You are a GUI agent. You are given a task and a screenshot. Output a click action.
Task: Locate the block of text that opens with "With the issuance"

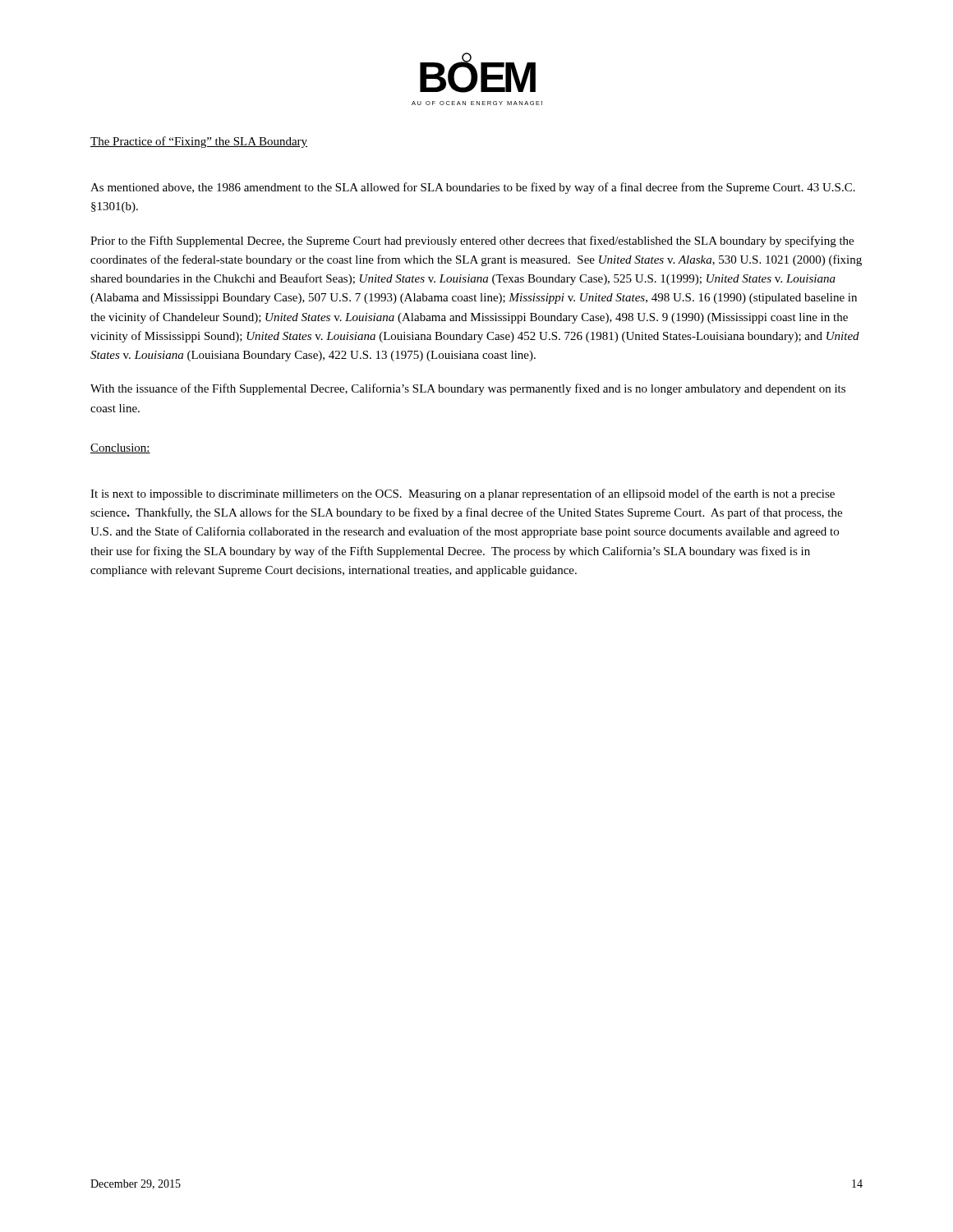468,398
